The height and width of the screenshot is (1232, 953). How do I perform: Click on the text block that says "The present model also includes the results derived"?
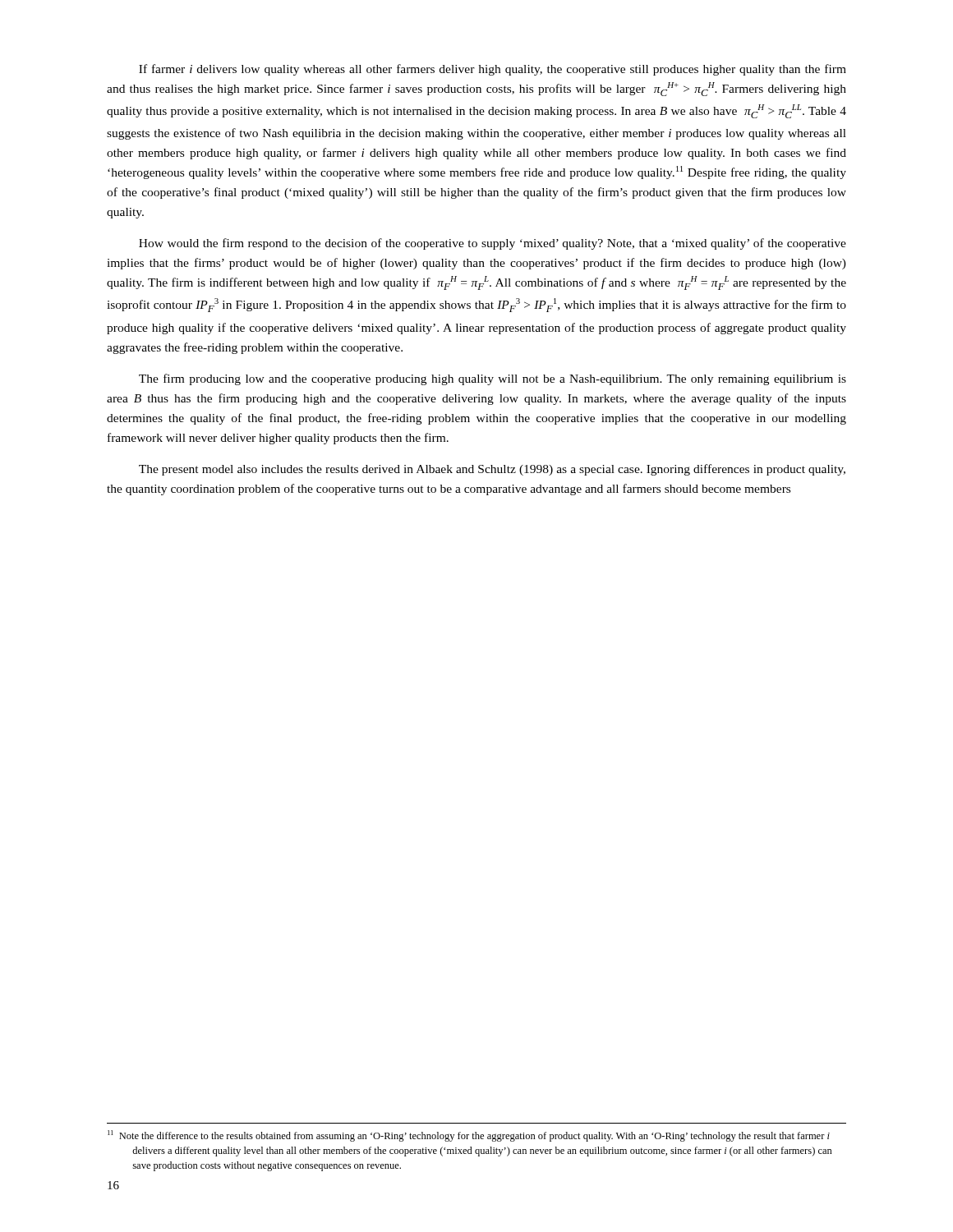tap(476, 478)
